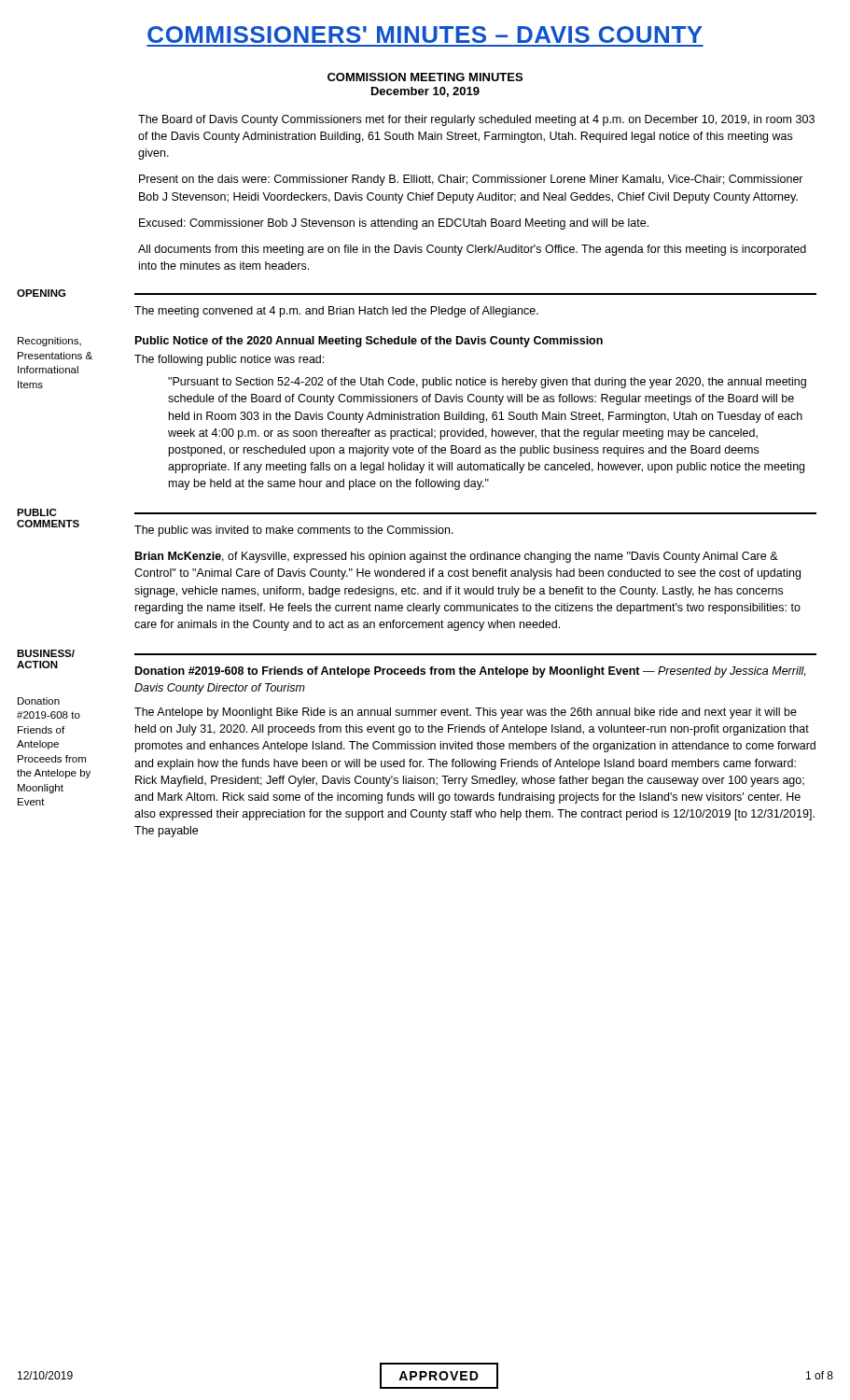Find the region starting "Present on the dais were:"
Screen dimensions: 1400x850
click(471, 188)
